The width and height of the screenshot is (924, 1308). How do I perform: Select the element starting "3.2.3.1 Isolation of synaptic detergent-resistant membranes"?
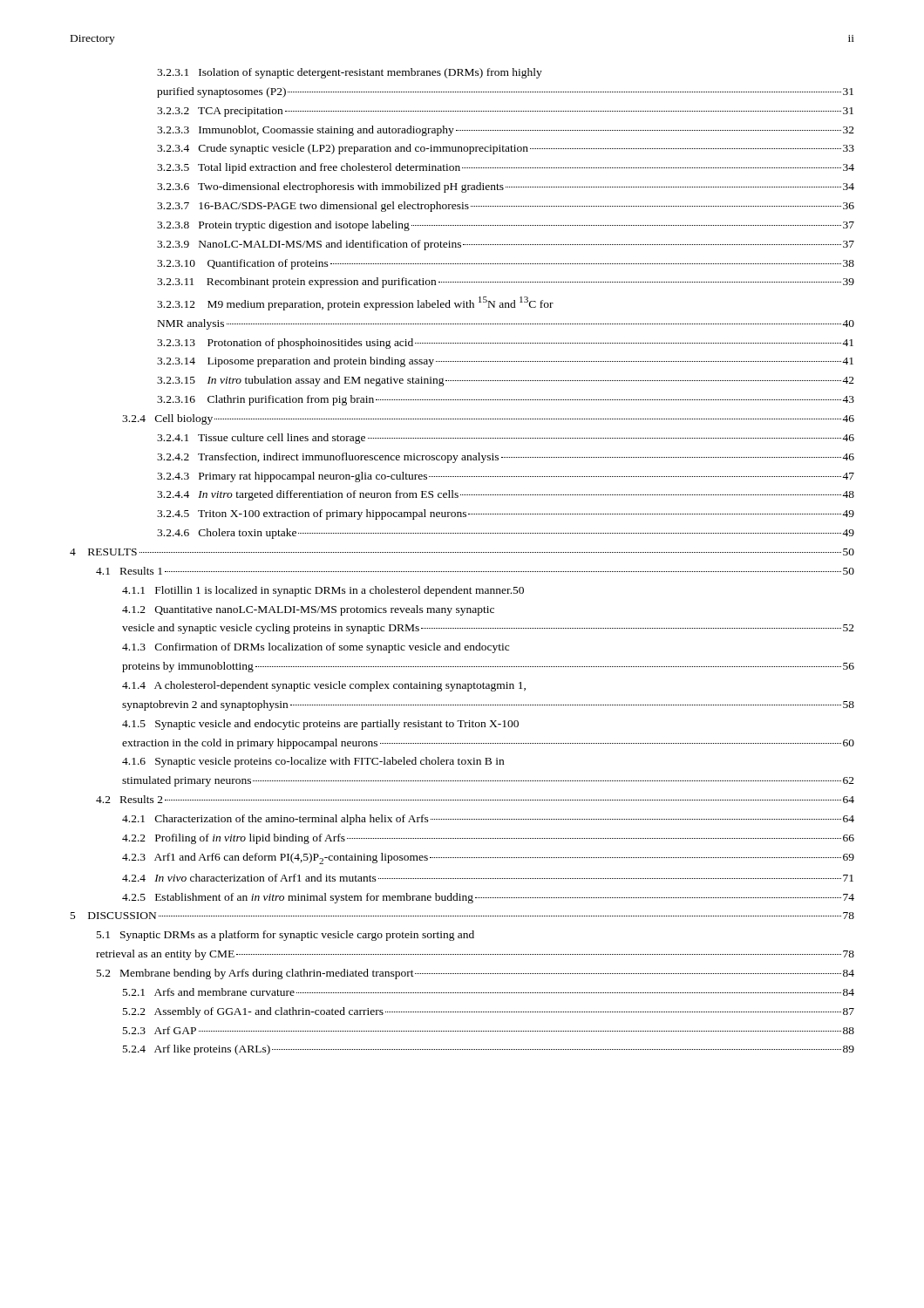pyautogui.click(x=462, y=82)
